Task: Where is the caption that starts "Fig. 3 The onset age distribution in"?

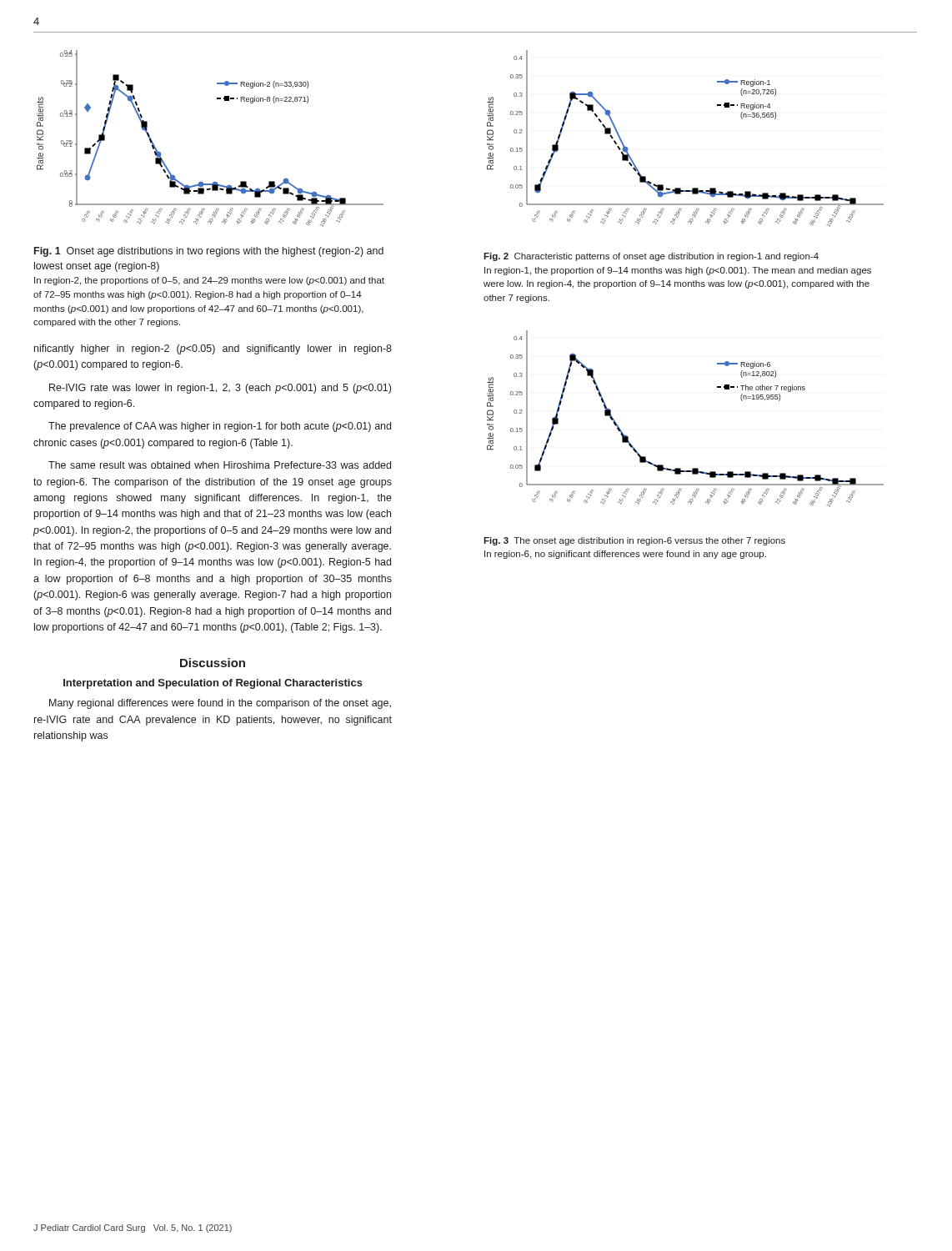Action: coord(688,547)
